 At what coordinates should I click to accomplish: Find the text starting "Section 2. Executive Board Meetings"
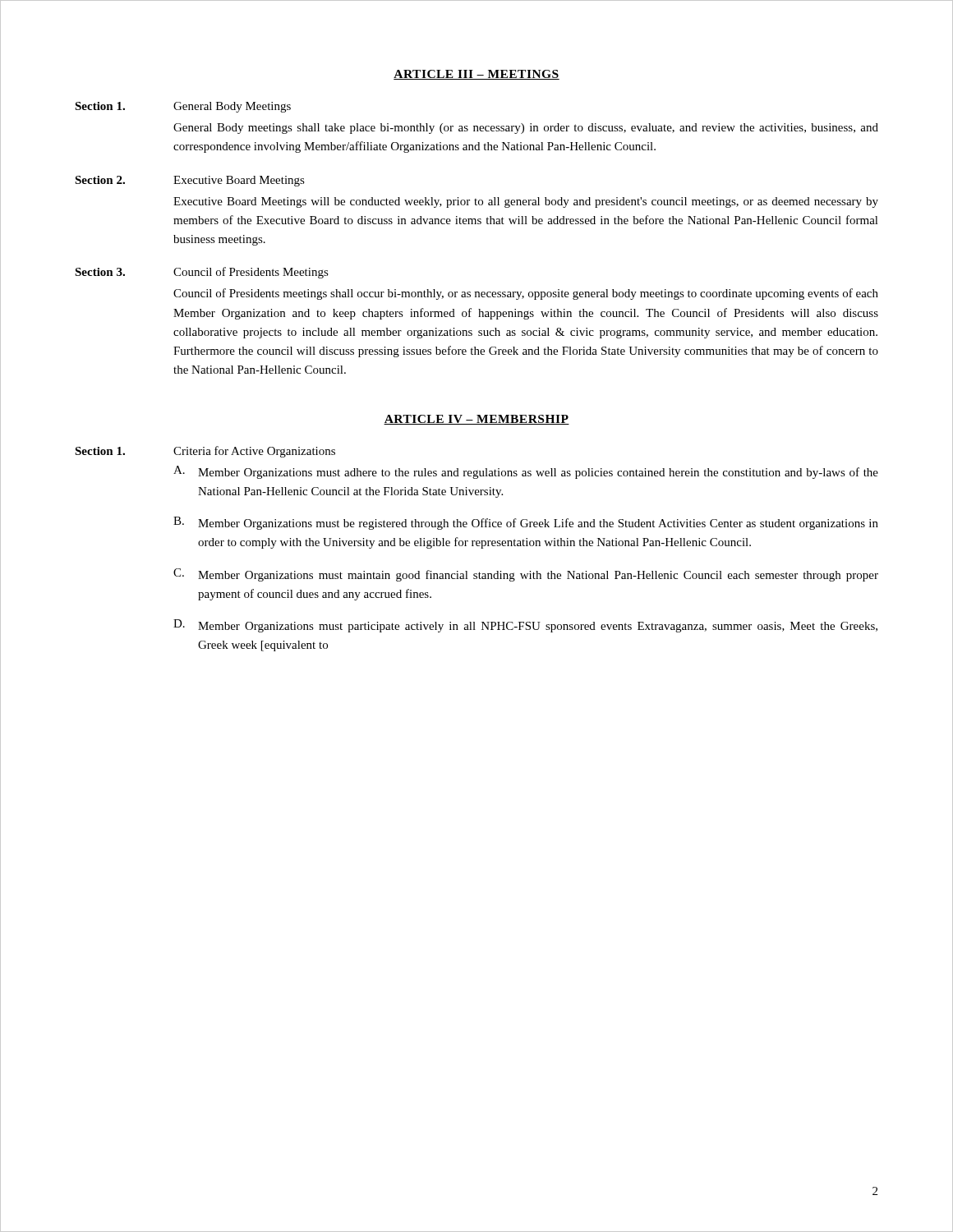coord(190,180)
